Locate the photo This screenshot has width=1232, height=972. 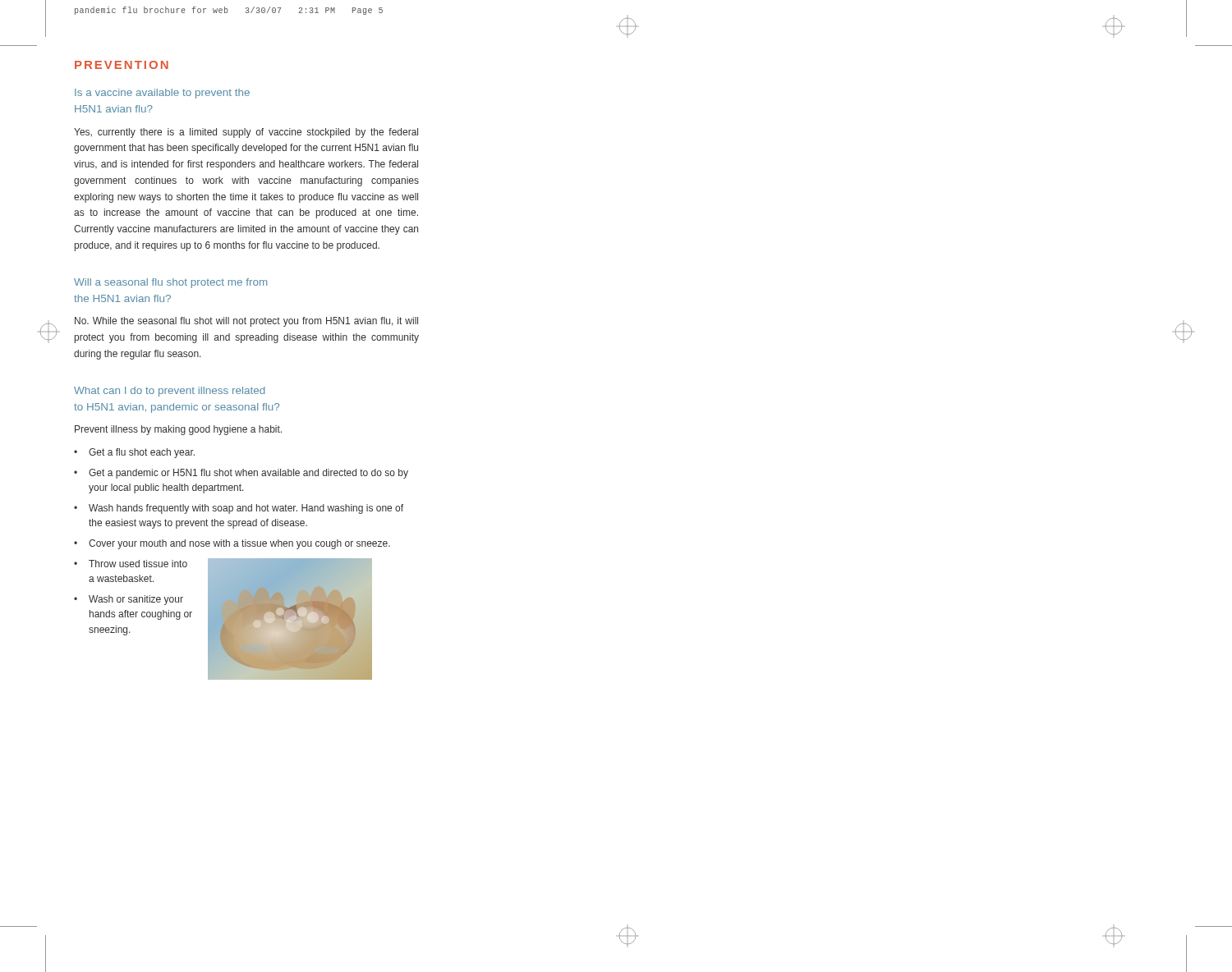[290, 620]
